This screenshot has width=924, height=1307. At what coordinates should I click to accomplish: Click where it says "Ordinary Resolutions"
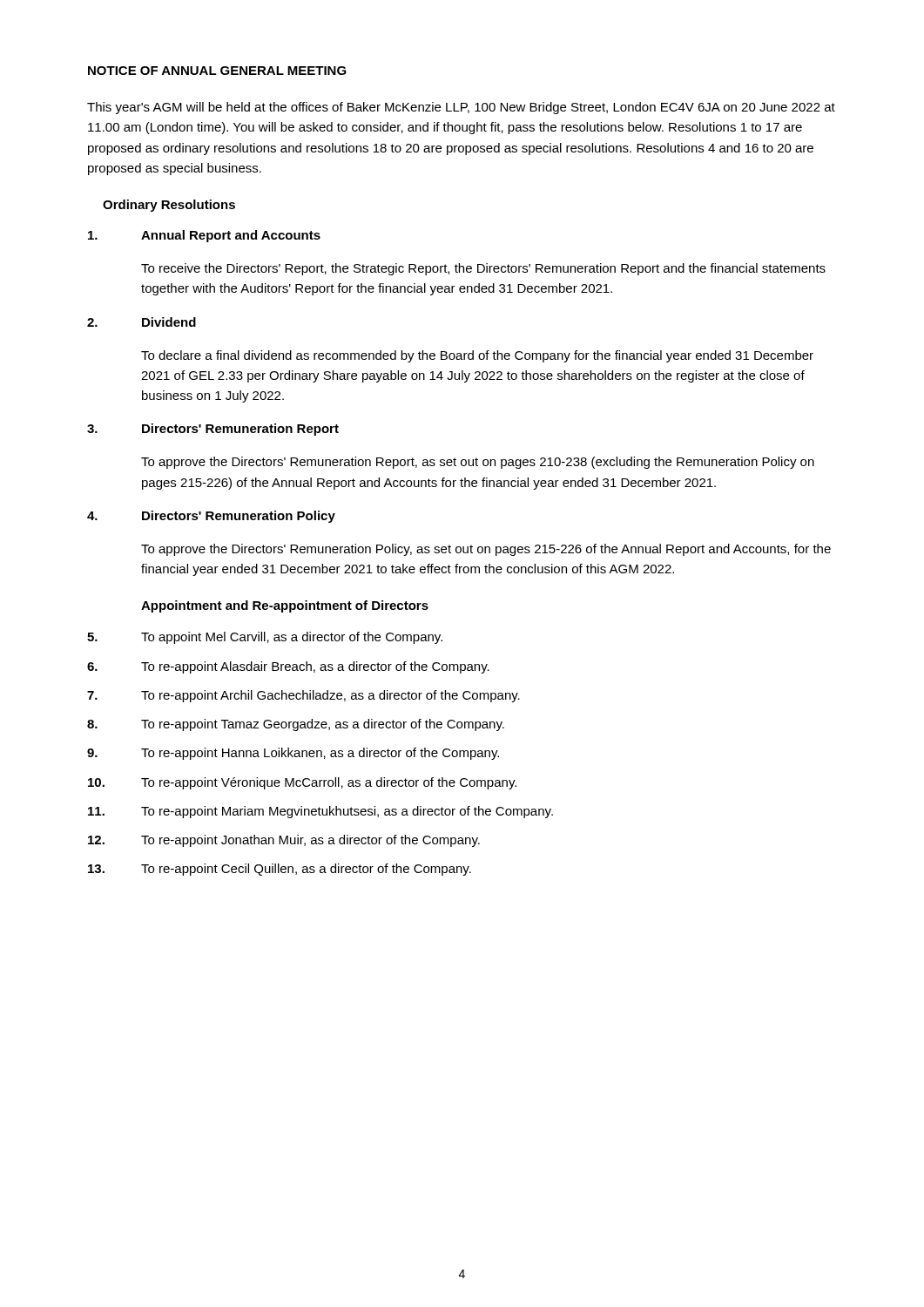(x=169, y=204)
